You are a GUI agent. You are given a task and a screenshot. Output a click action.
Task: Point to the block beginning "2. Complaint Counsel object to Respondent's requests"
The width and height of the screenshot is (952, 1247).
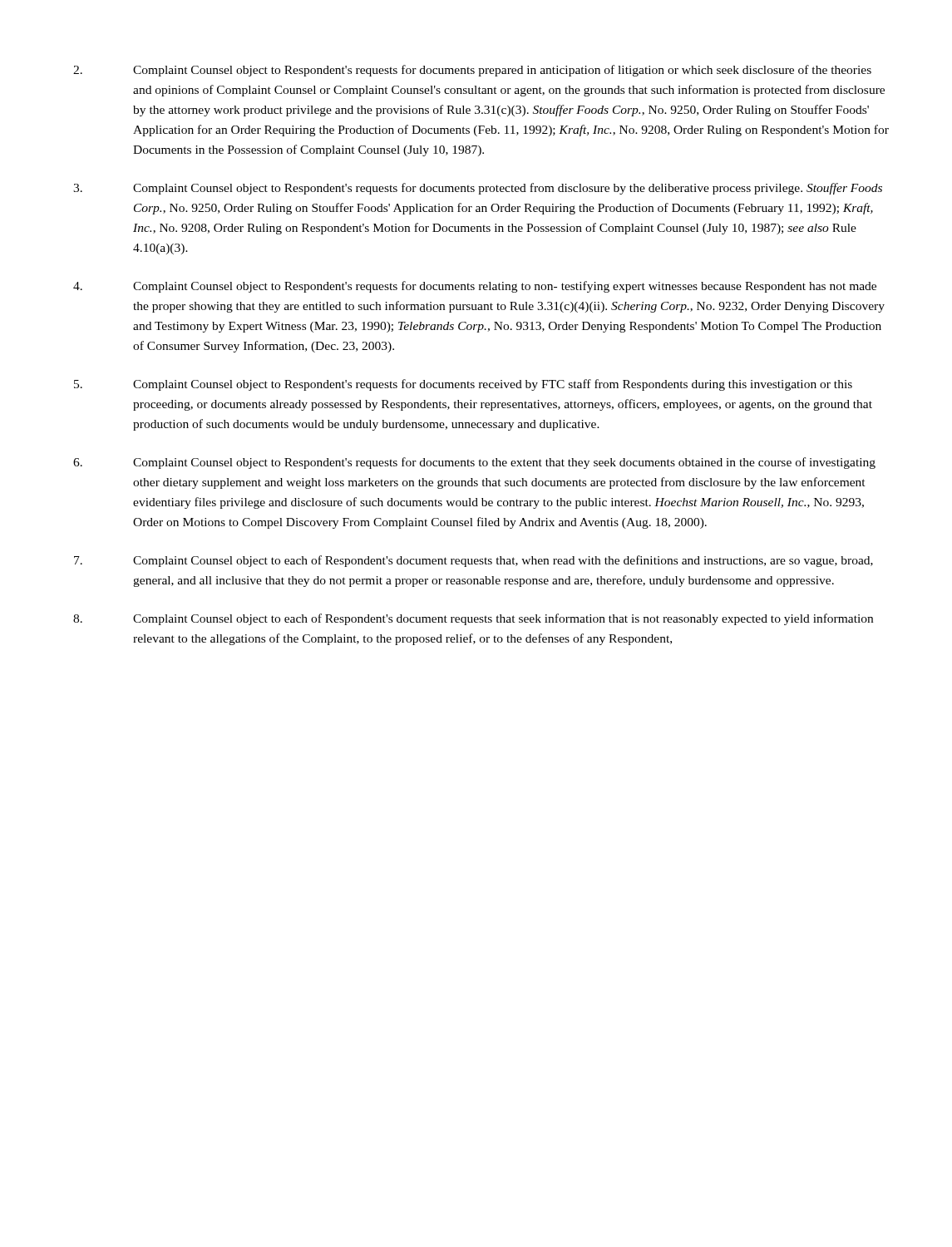pos(479,110)
